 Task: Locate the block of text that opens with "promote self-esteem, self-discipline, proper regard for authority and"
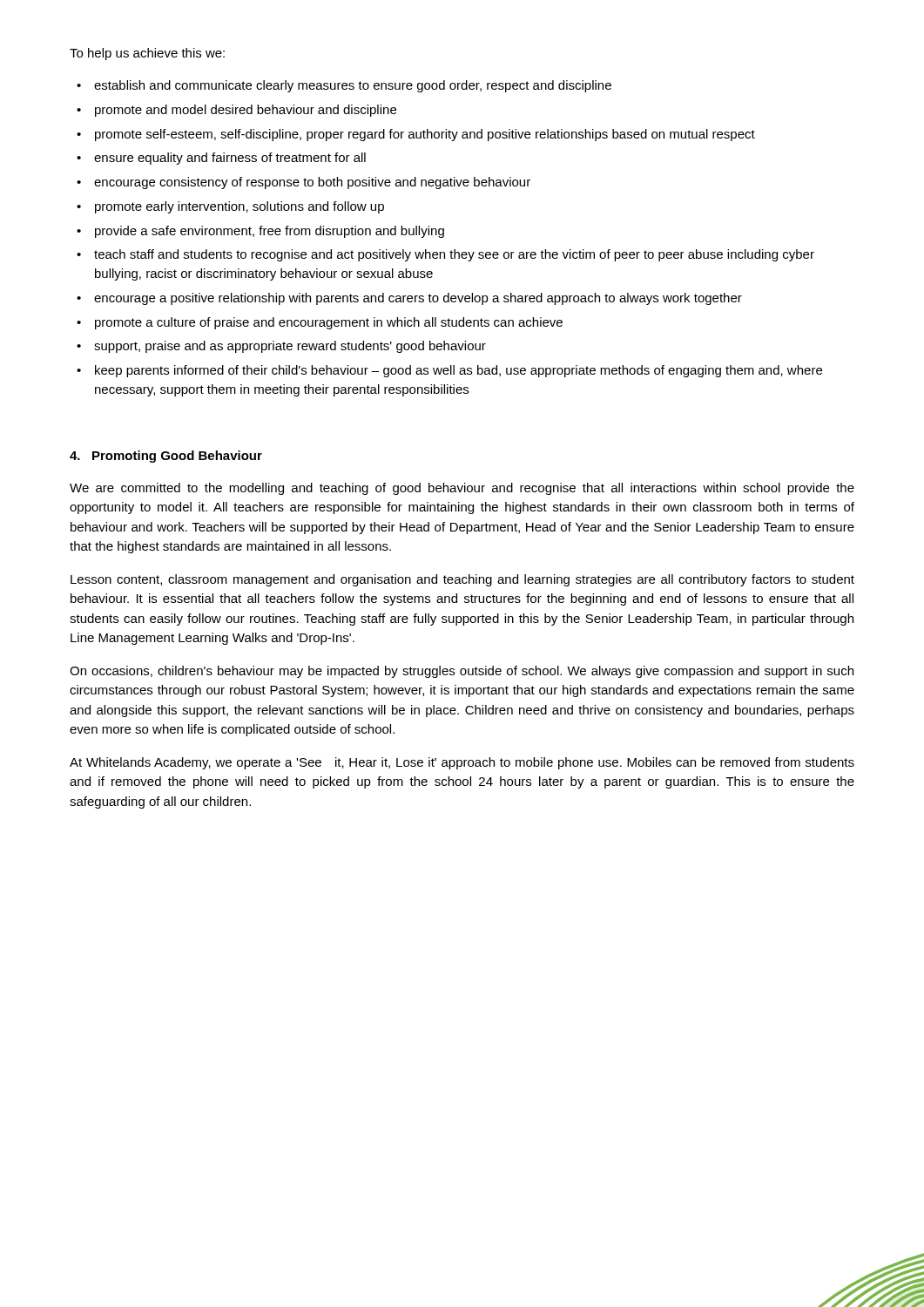click(424, 133)
